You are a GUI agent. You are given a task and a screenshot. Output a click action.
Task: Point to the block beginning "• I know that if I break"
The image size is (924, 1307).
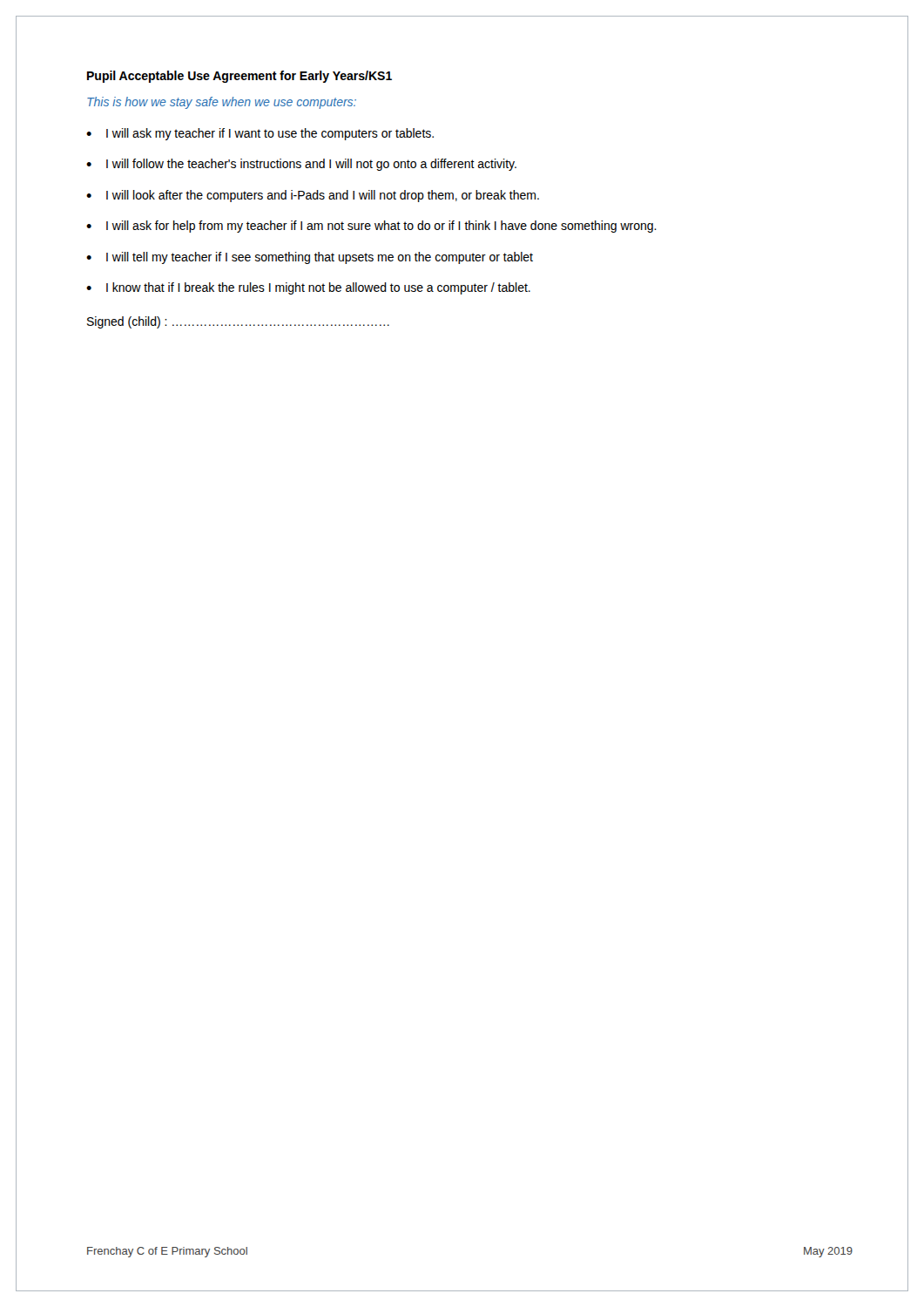point(469,289)
